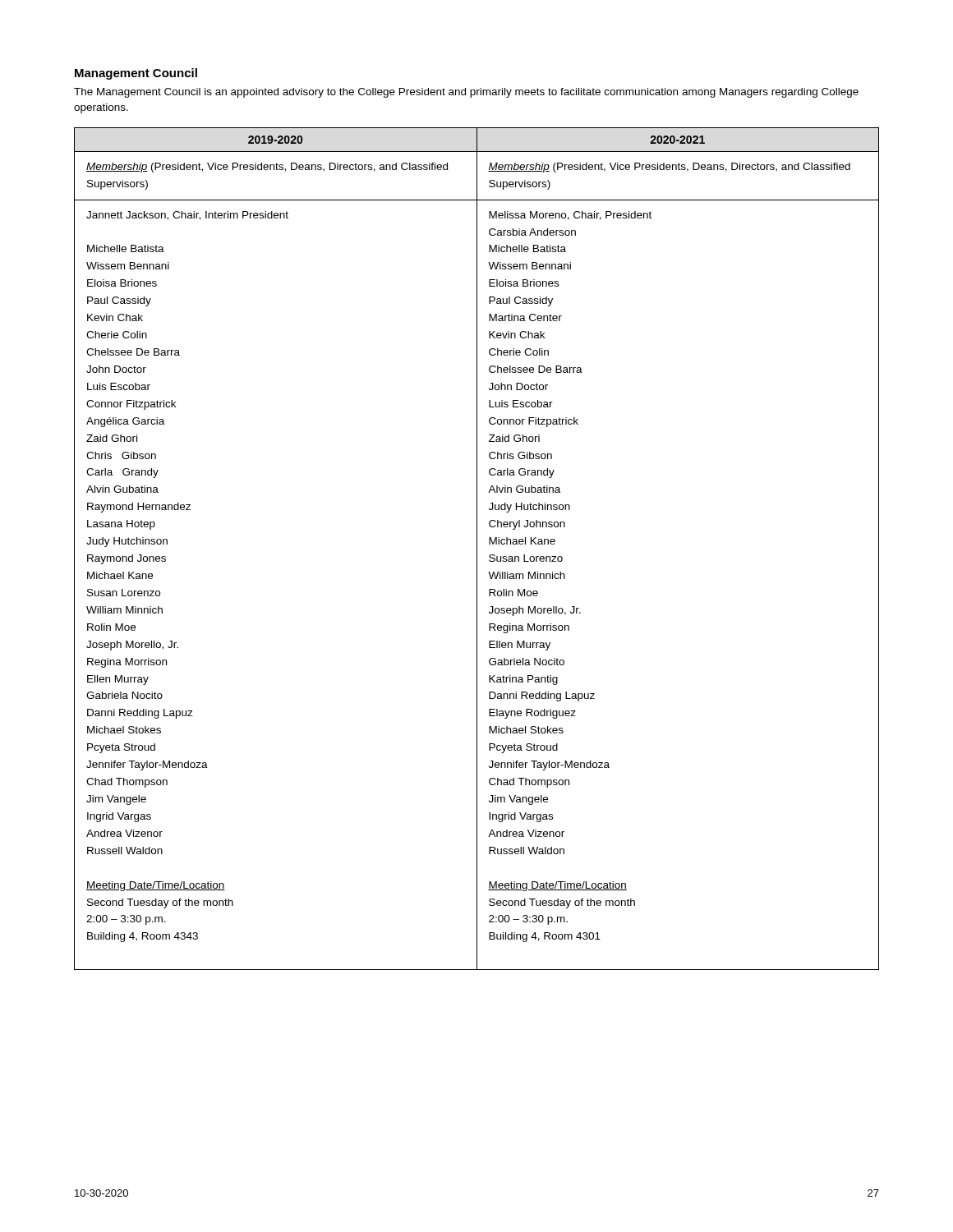Select the table that reads "Membership (President, Vice Presidents,"
The width and height of the screenshot is (953, 1232).
(476, 549)
